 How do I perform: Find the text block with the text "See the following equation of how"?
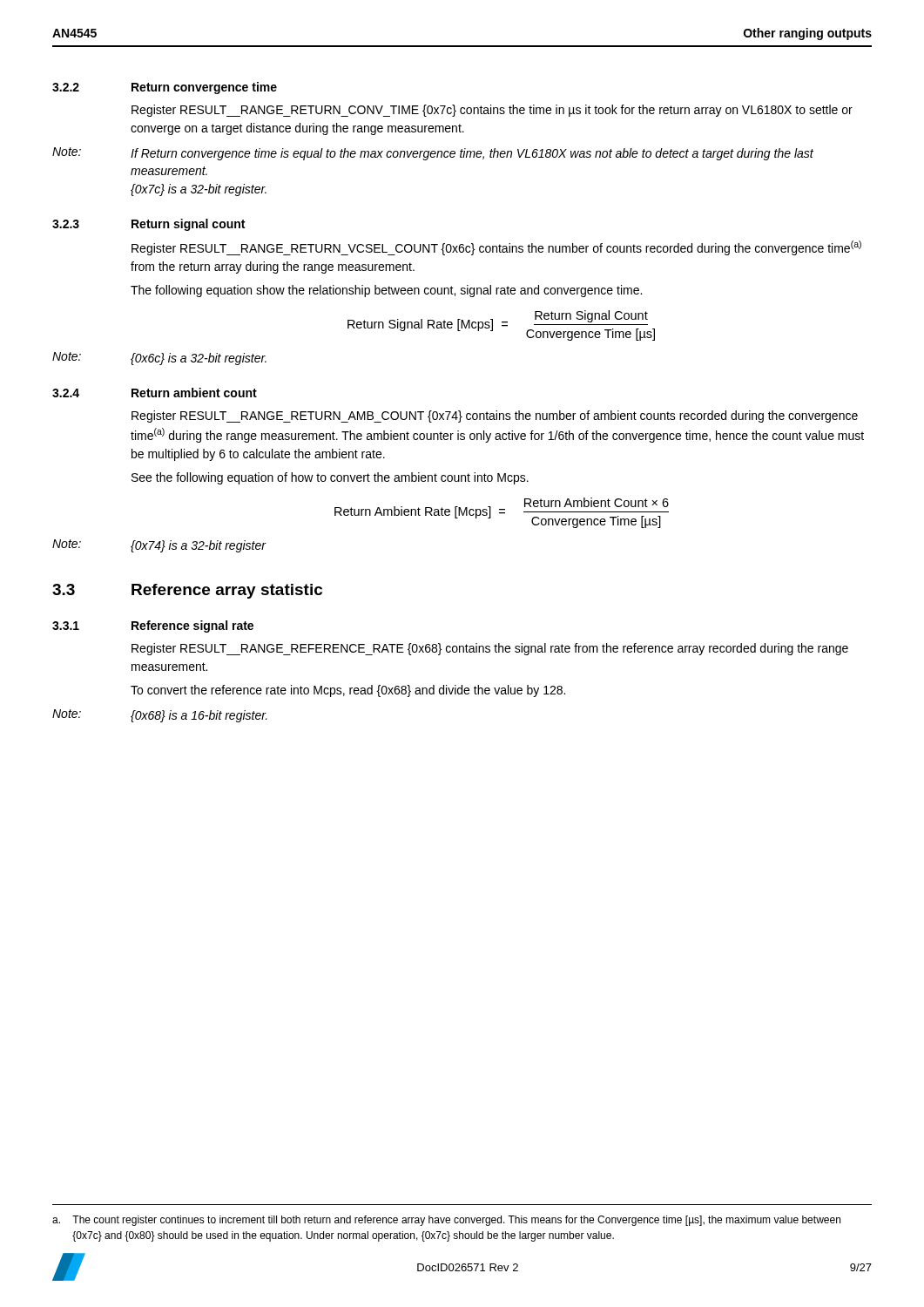(x=462, y=477)
